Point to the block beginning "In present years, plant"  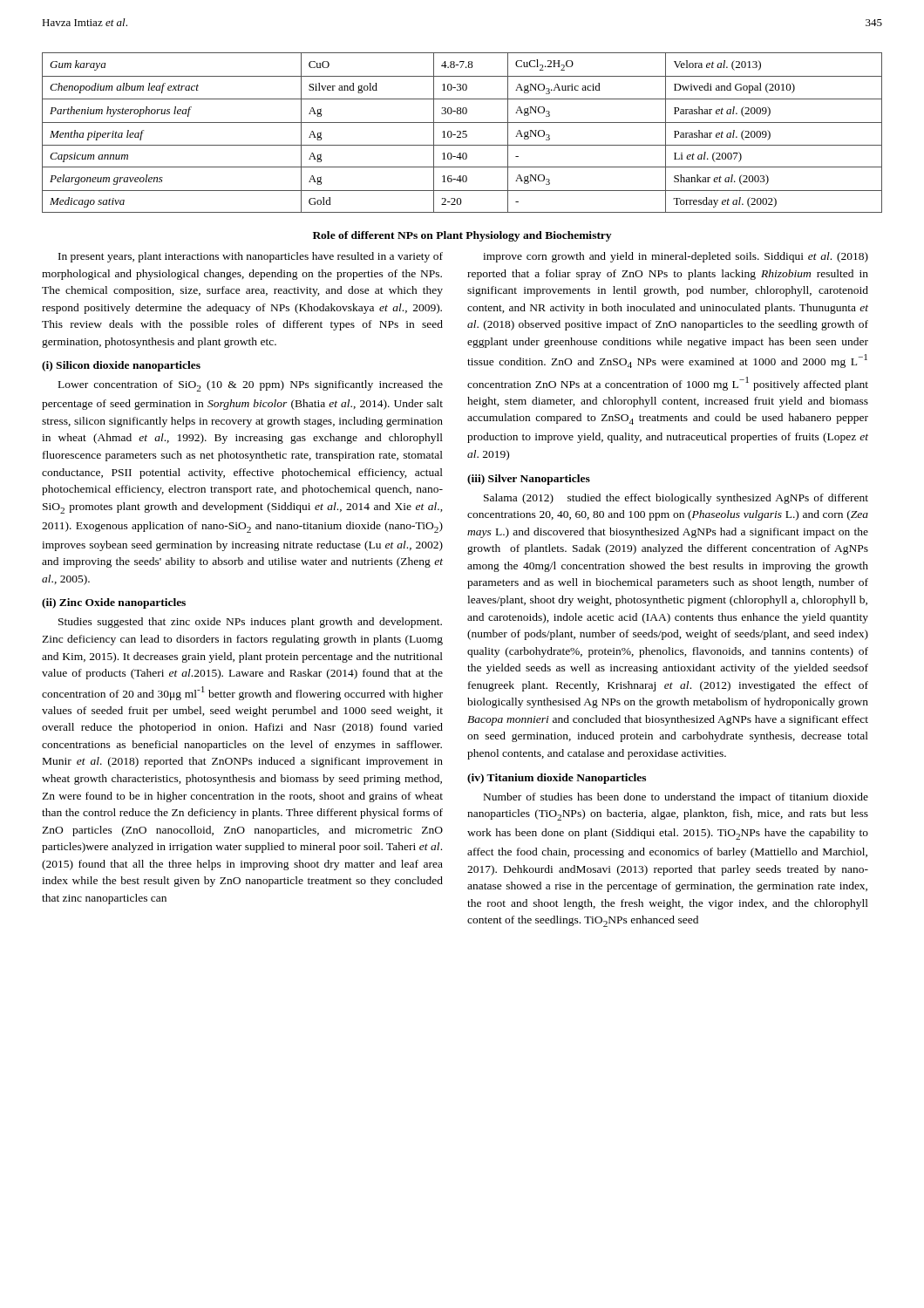click(x=242, y=299)
